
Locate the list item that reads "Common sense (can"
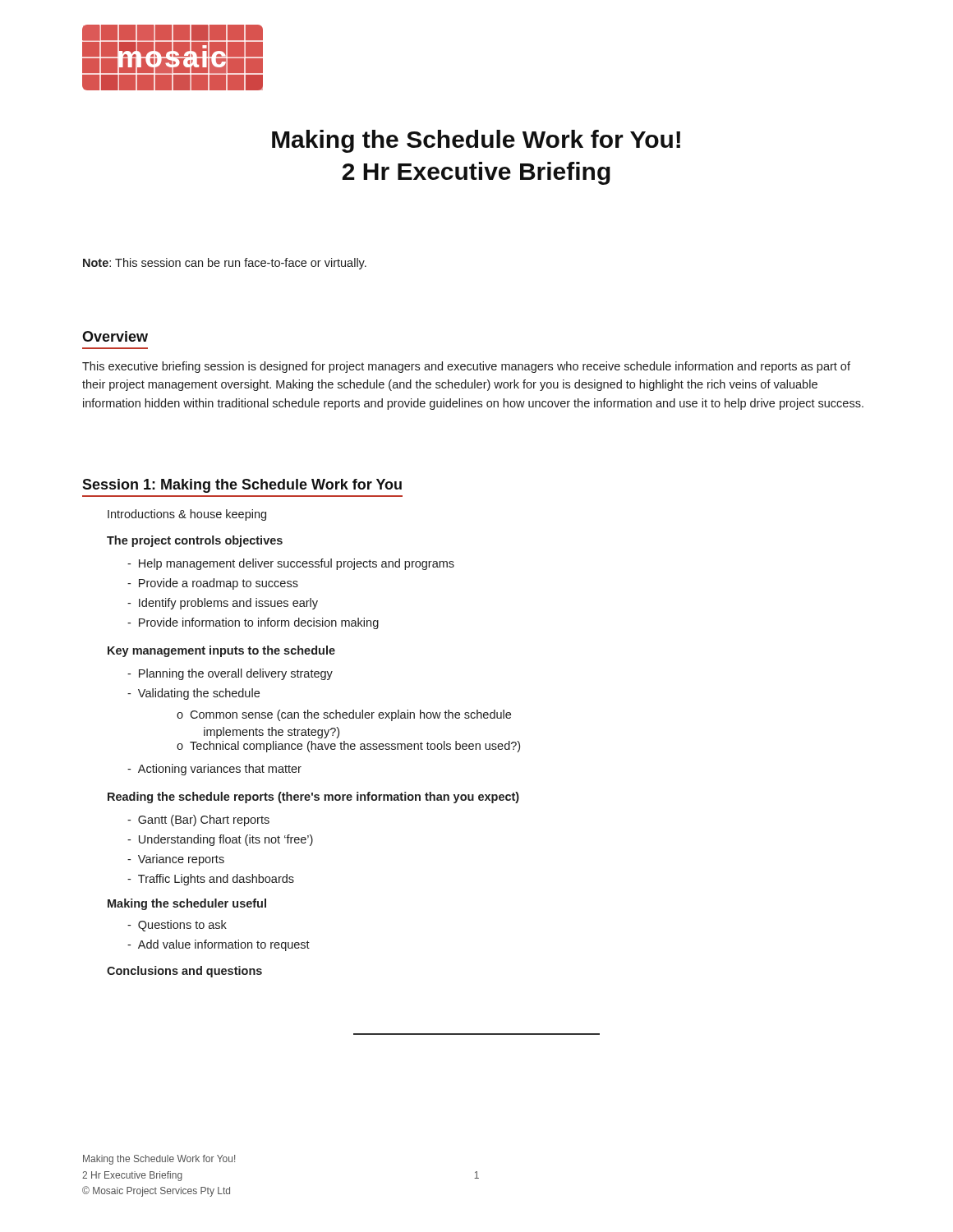(344, 723)
